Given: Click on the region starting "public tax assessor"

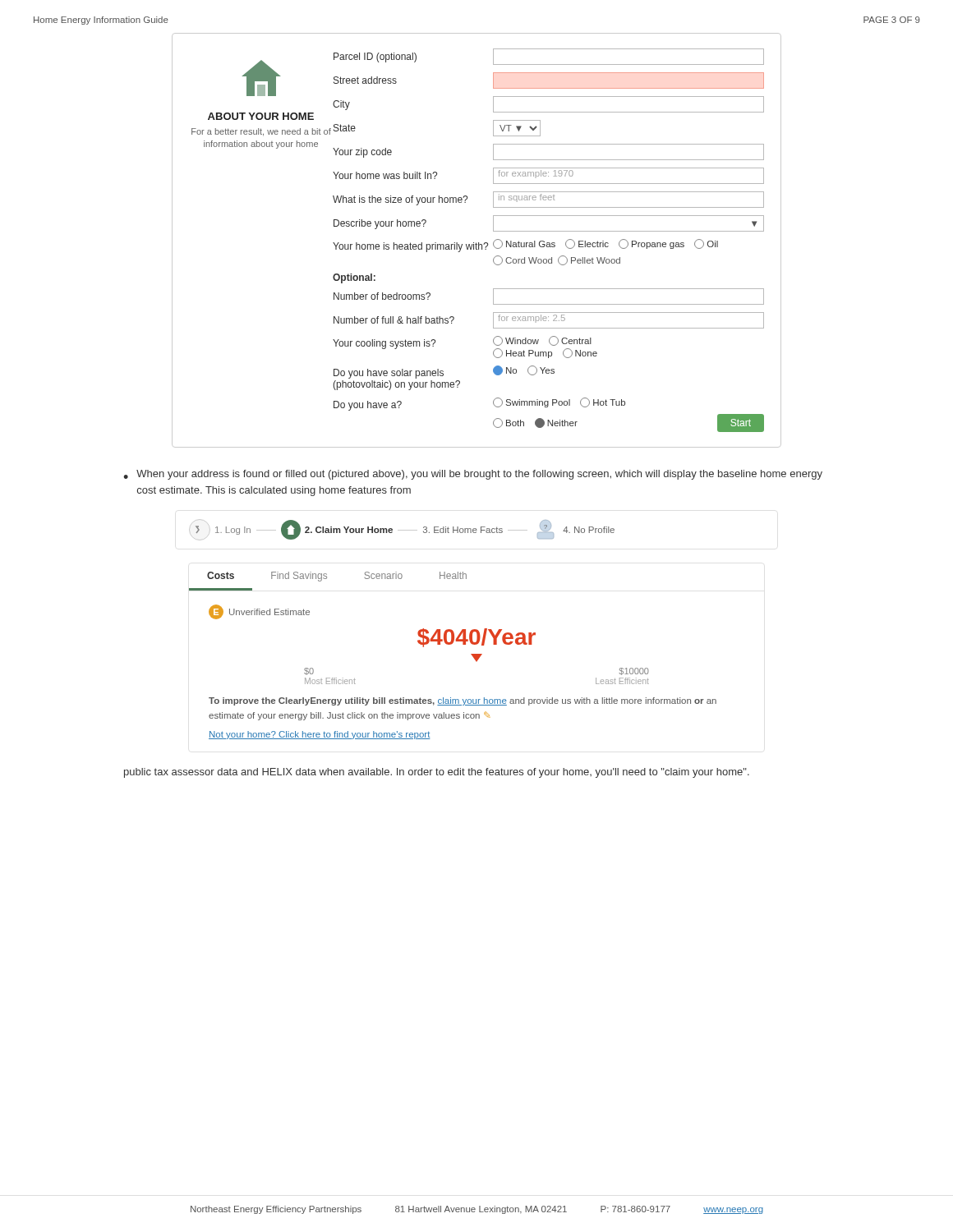Looking at the screenshot, I should (x=436, y=772).
